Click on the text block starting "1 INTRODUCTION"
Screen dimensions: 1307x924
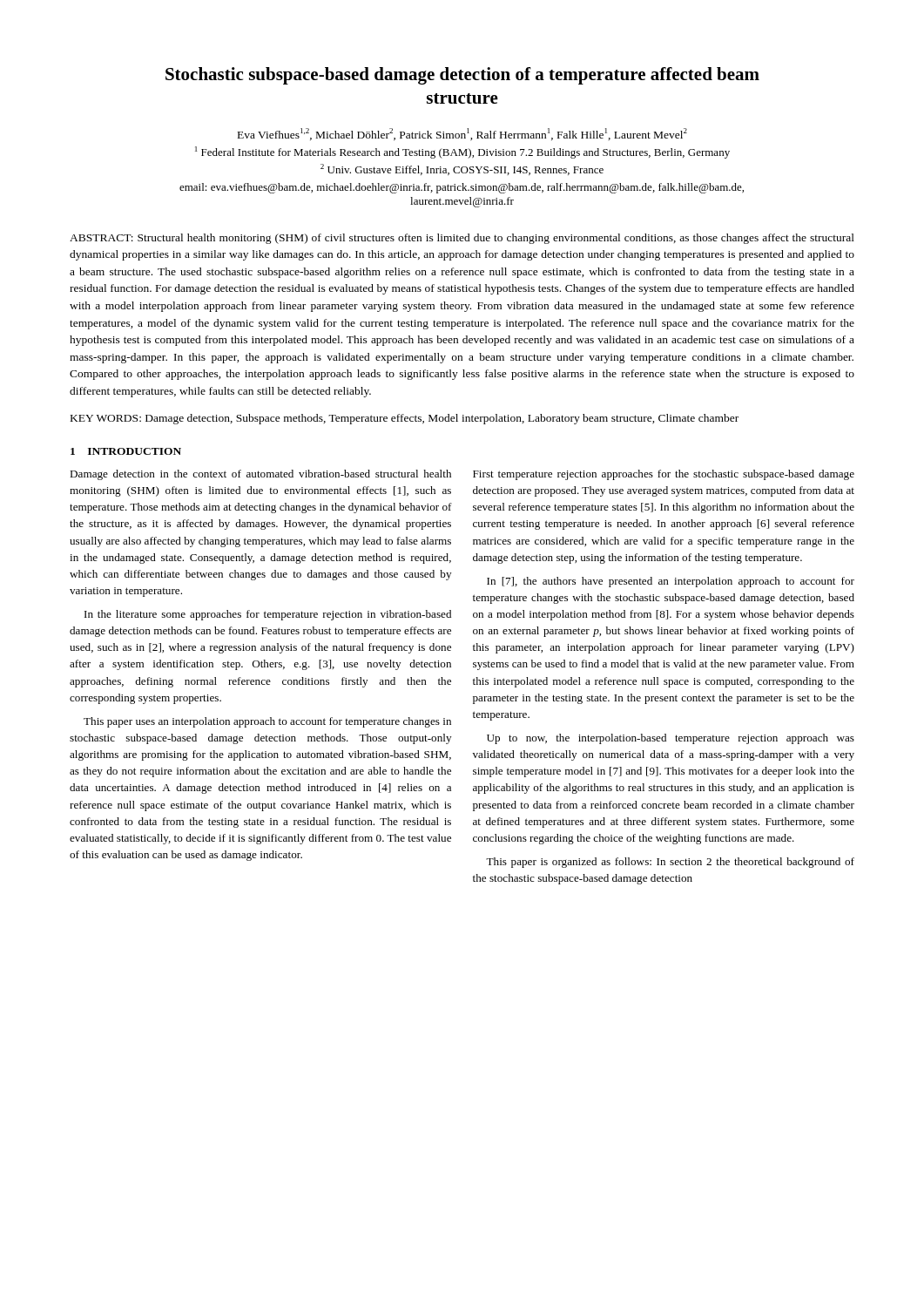[x=126, y=451]
